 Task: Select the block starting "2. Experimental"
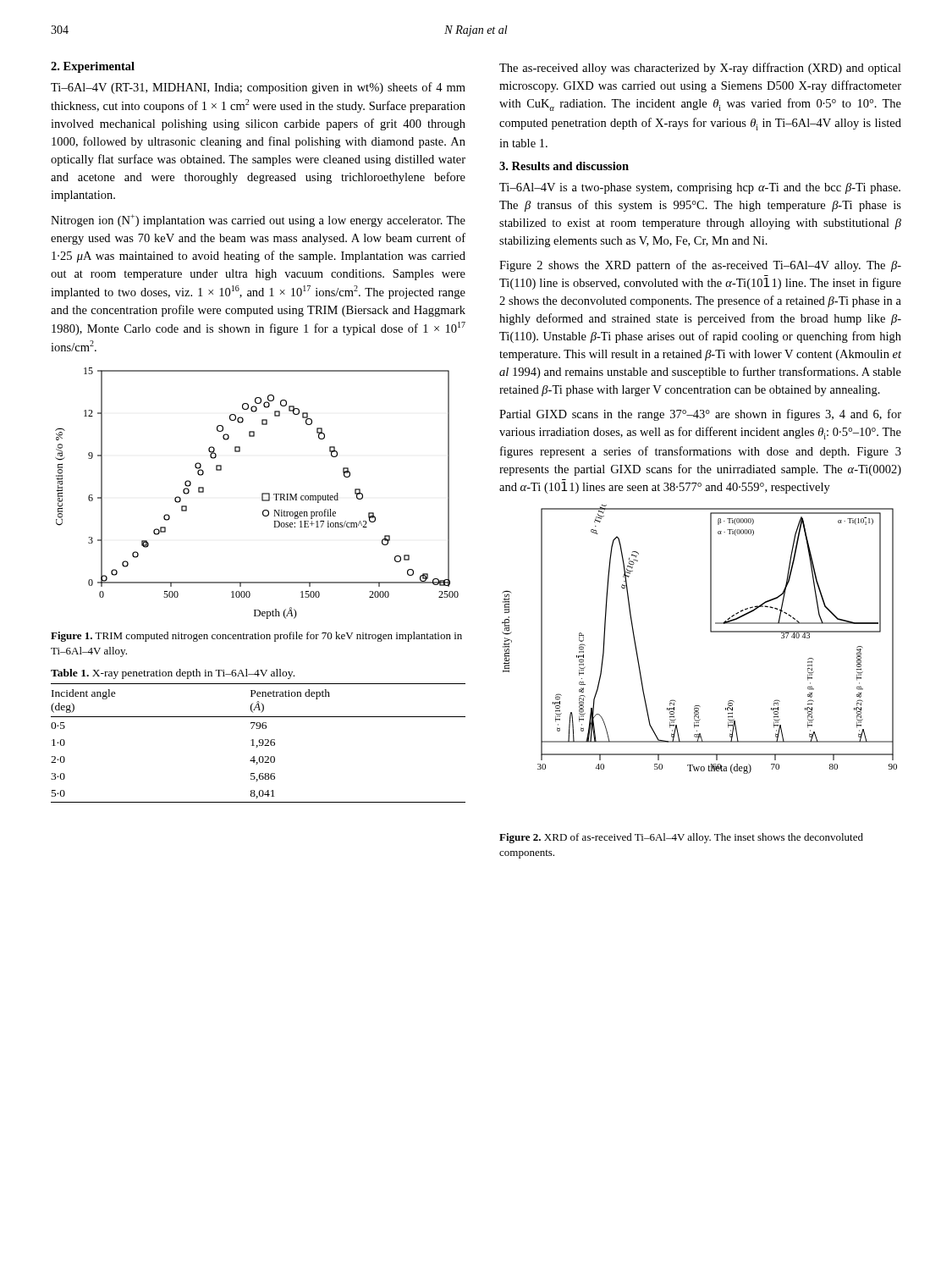pos(93,66)
